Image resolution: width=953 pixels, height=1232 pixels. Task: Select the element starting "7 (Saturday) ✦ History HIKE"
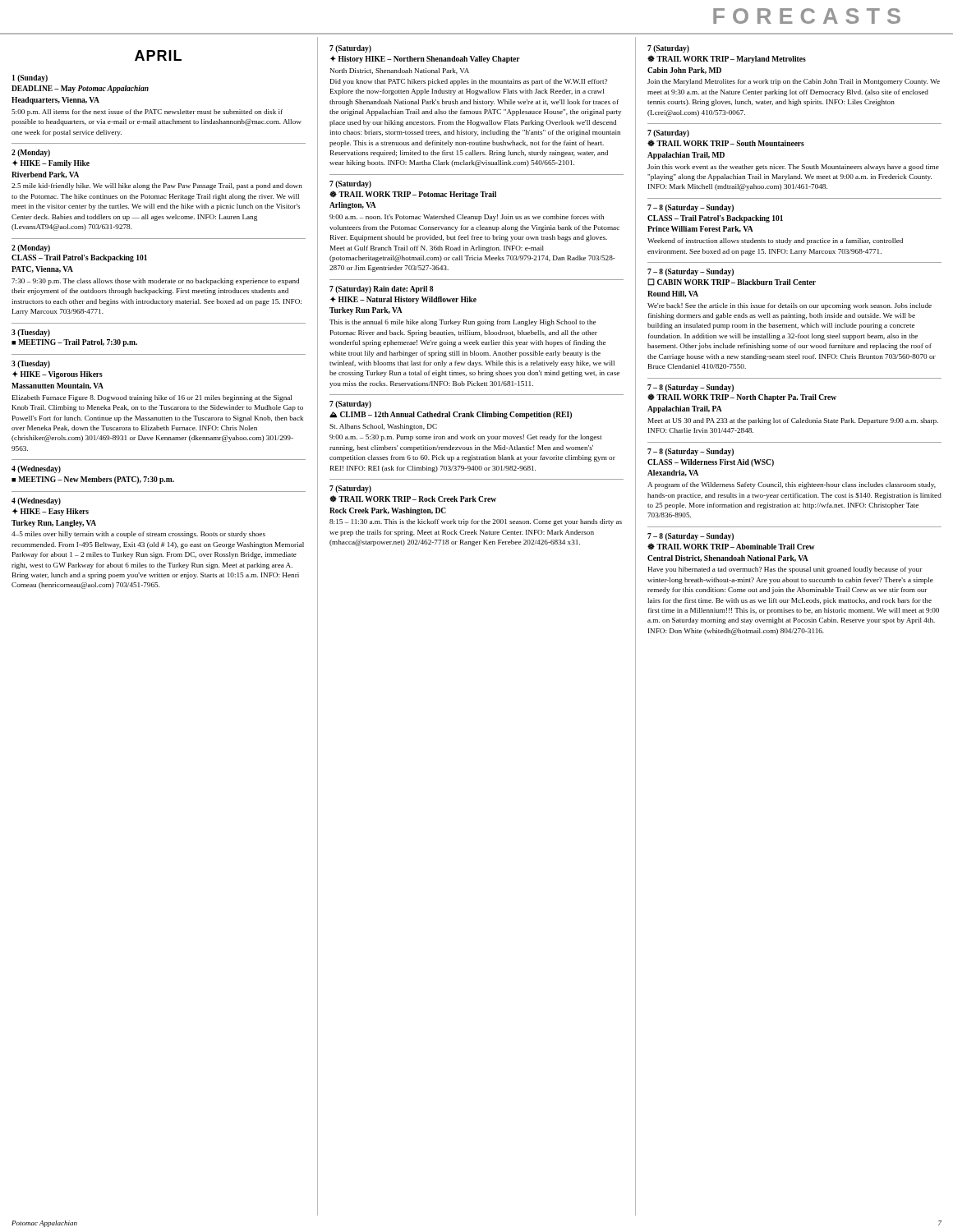pos(476,106)
